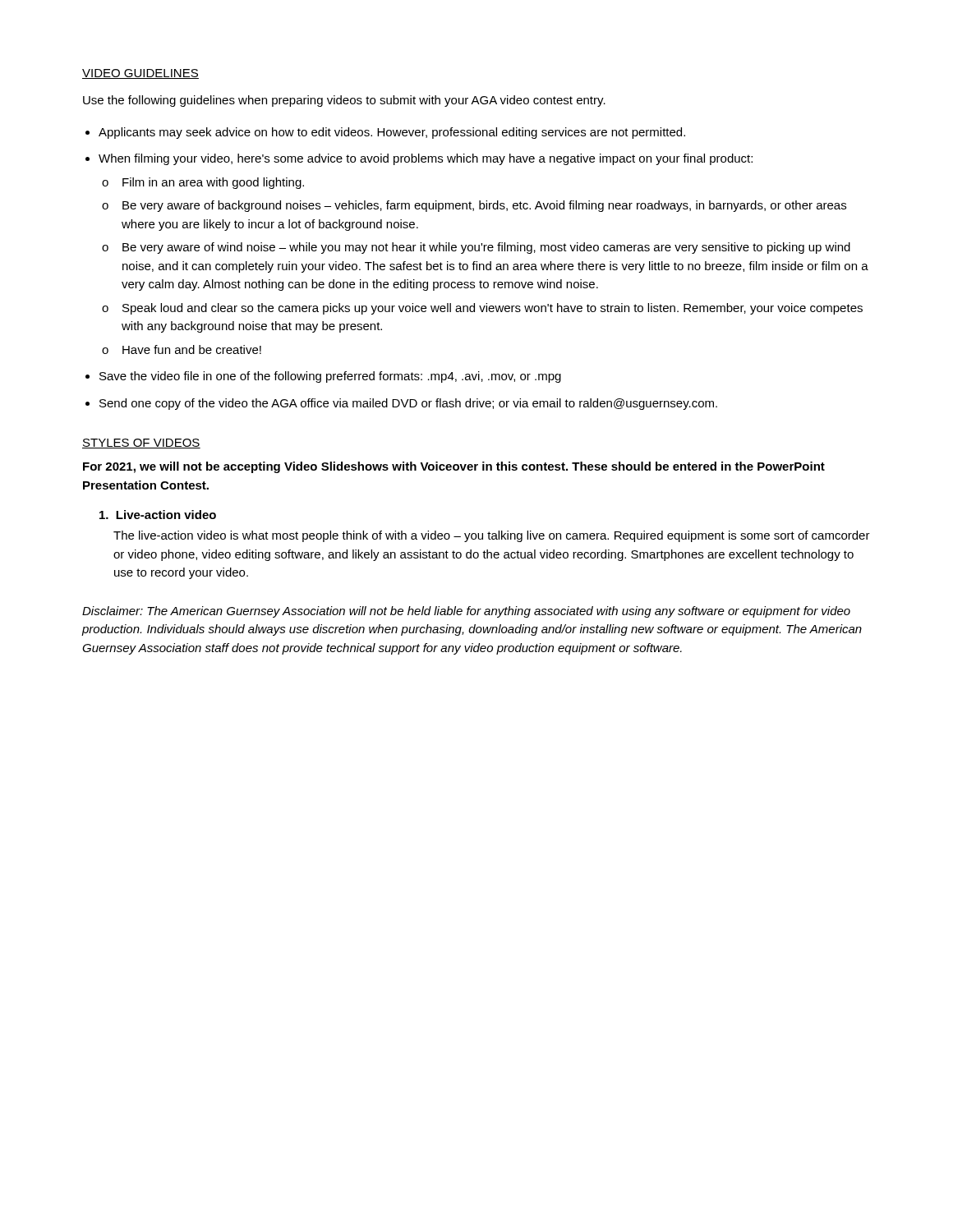Locate the list item that says "Save the video file in one"
The height and width of the screenshot is (1232, 953).
[x=485, y=376]
